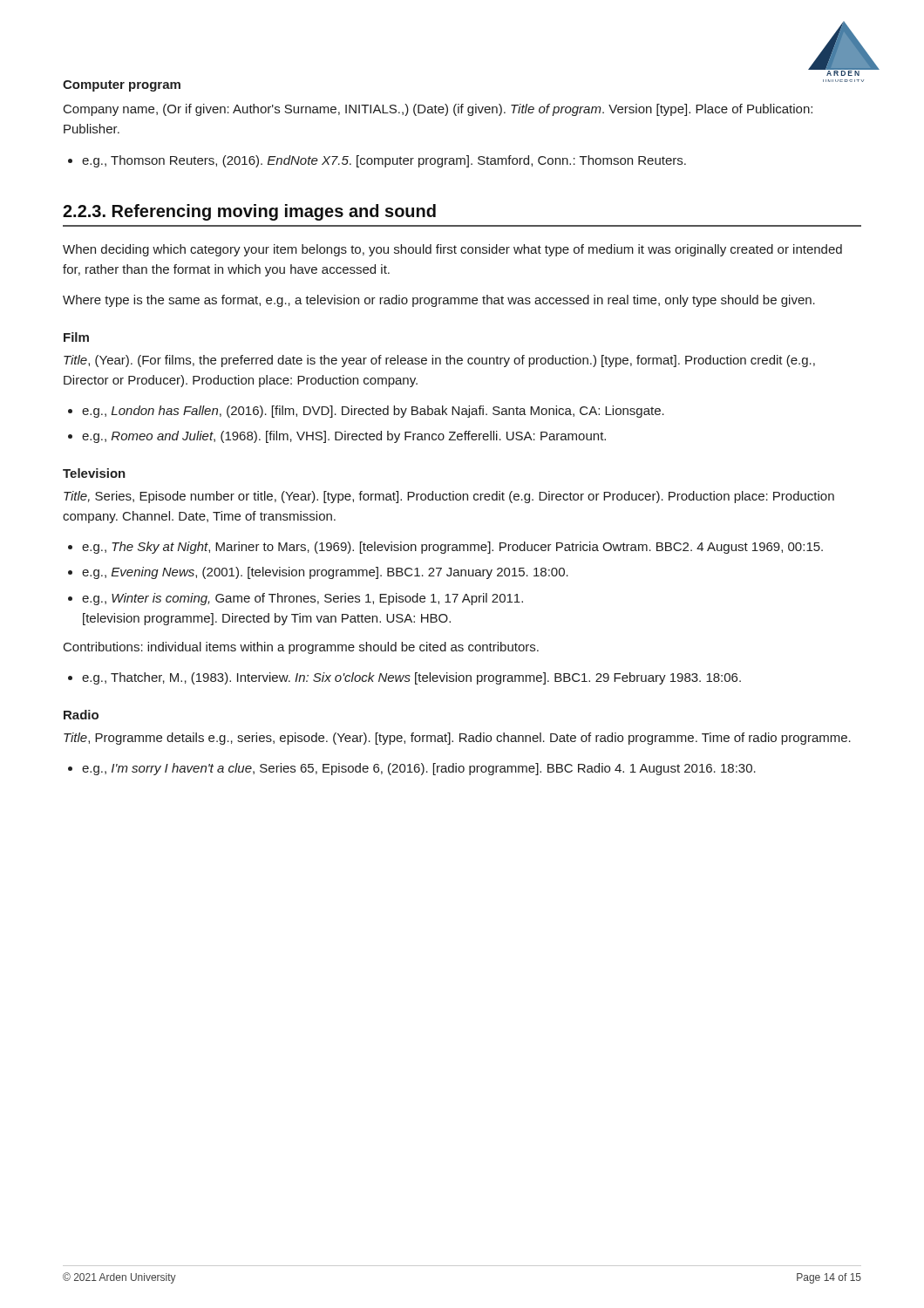Find the text block that says "When deciding which category your item belongs"
The width and height of the screenshot is (924, 1308).
coord(462,259)
